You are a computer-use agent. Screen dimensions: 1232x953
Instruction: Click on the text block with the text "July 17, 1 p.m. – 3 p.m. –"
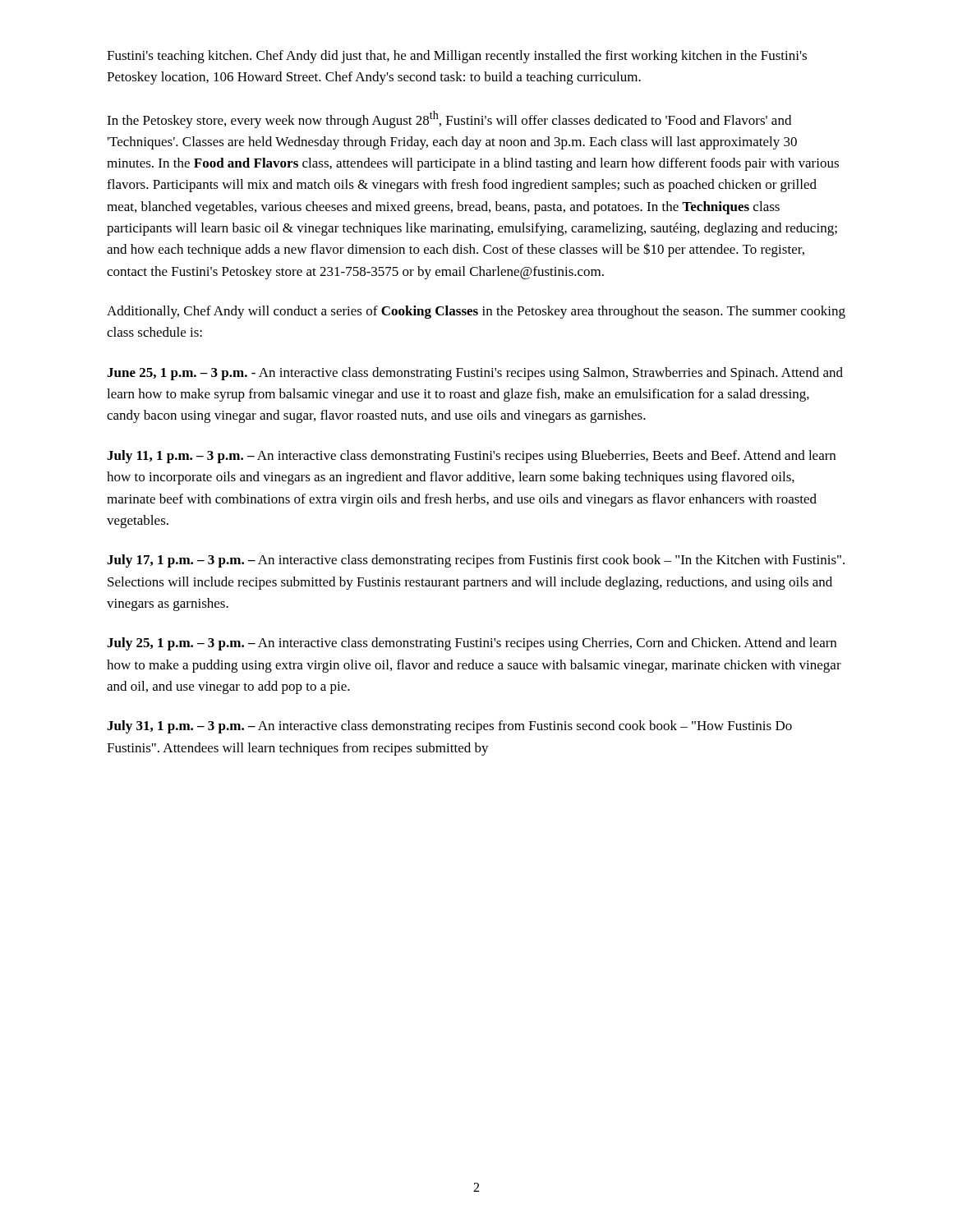tap(476, 582)
